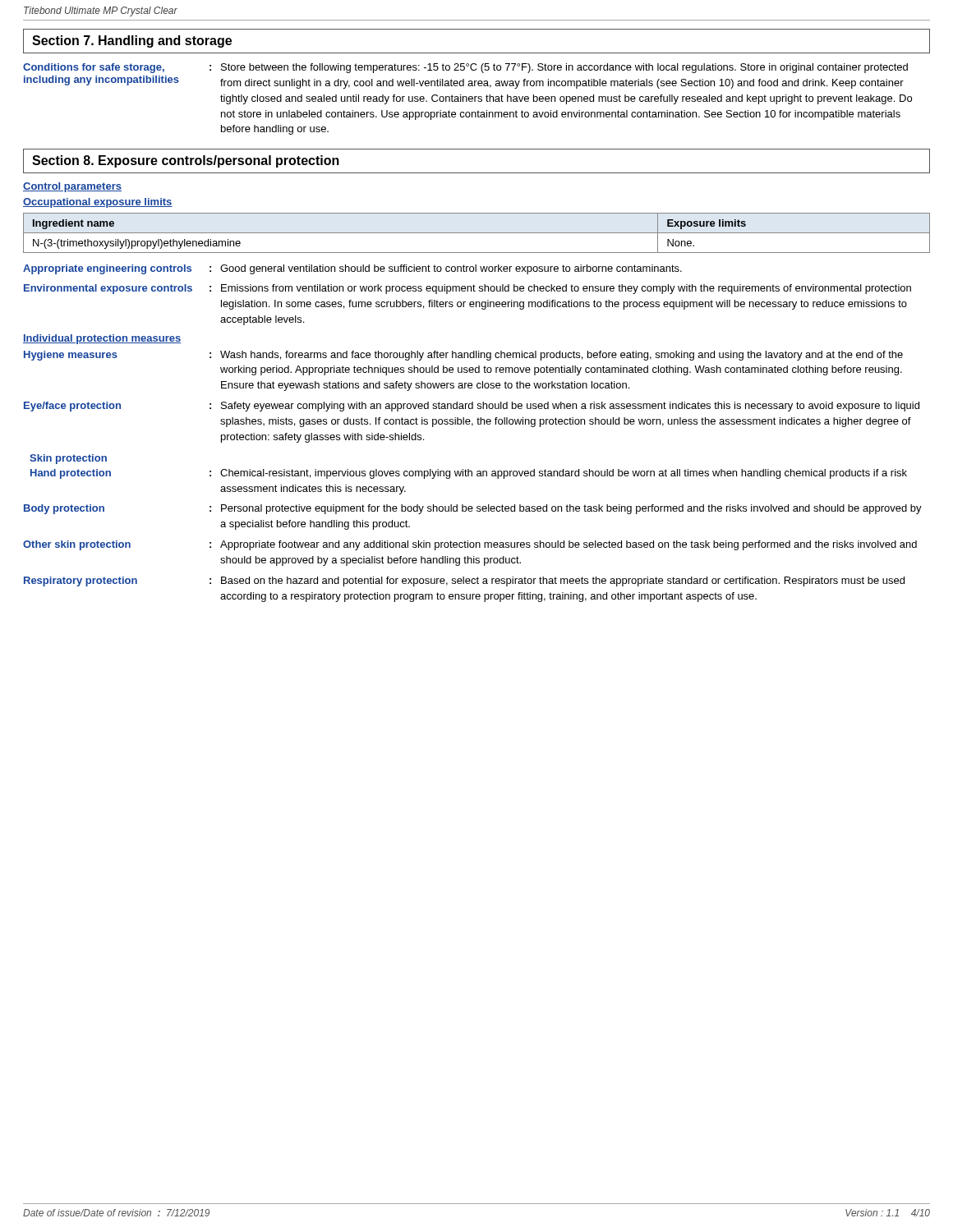Find the section header containing "Section 8. Exposure"

(x=476, y=161)
